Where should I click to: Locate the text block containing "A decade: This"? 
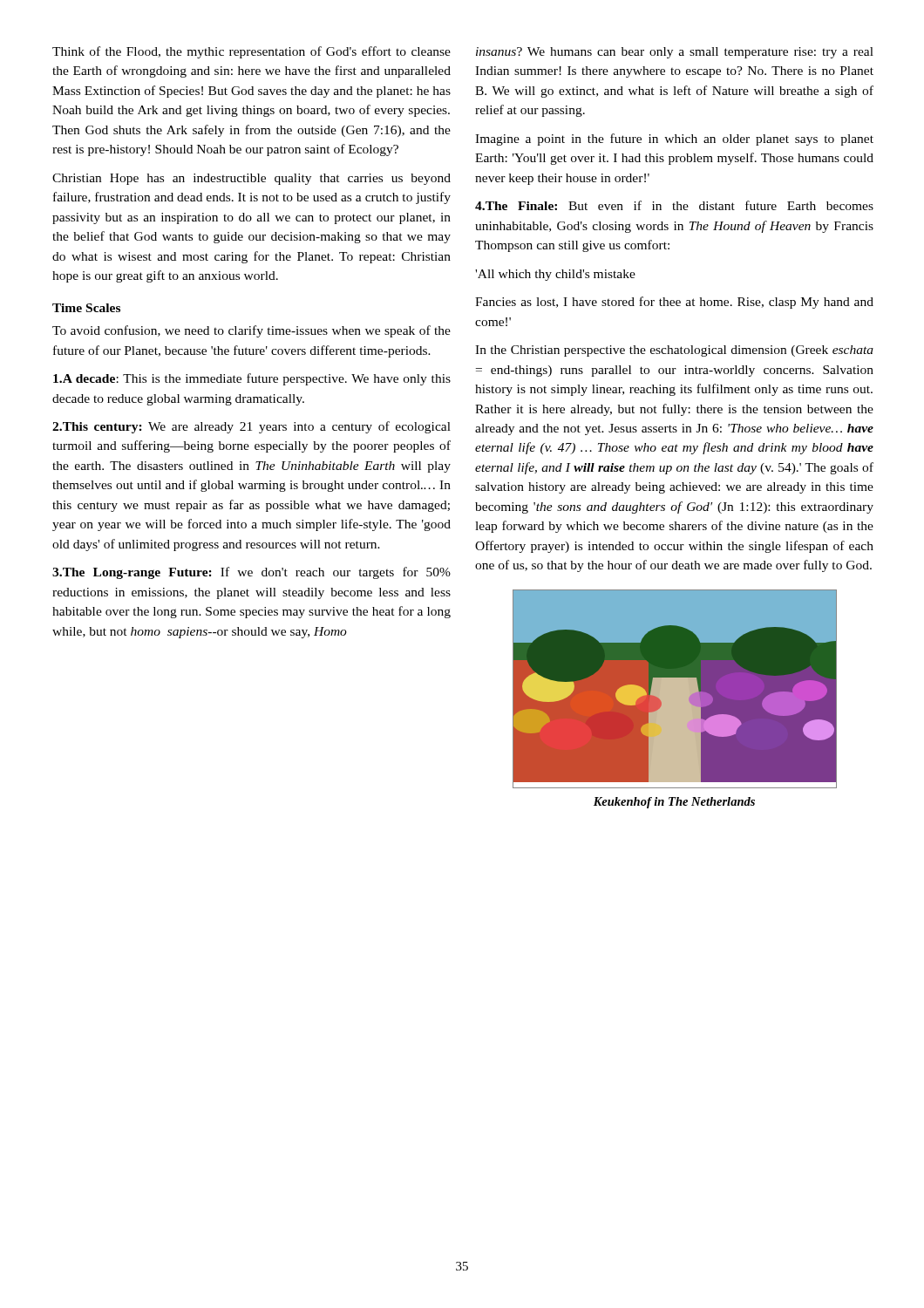pos(251,388)
